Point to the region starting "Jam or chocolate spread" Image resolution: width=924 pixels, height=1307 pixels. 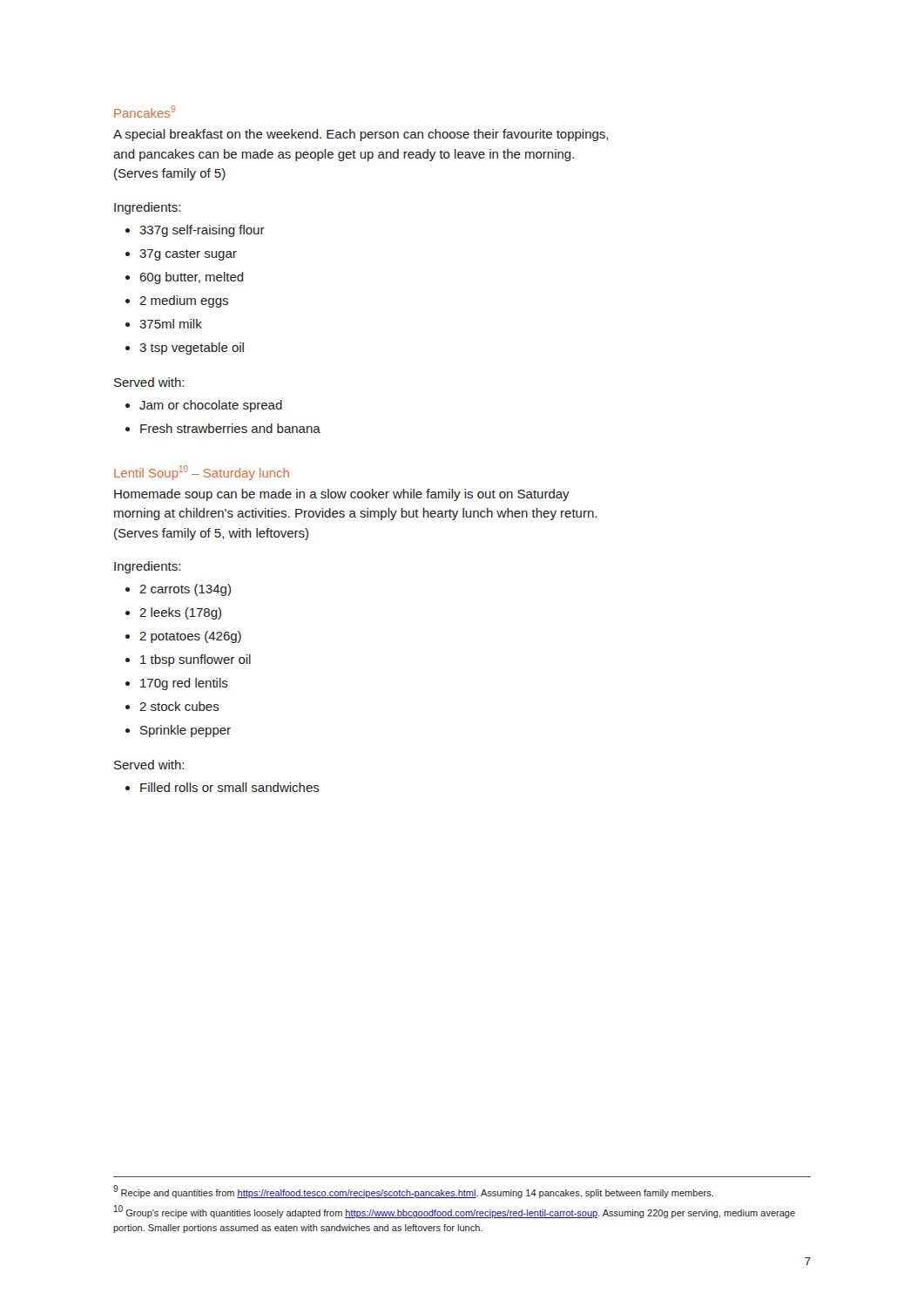point(211,406)
